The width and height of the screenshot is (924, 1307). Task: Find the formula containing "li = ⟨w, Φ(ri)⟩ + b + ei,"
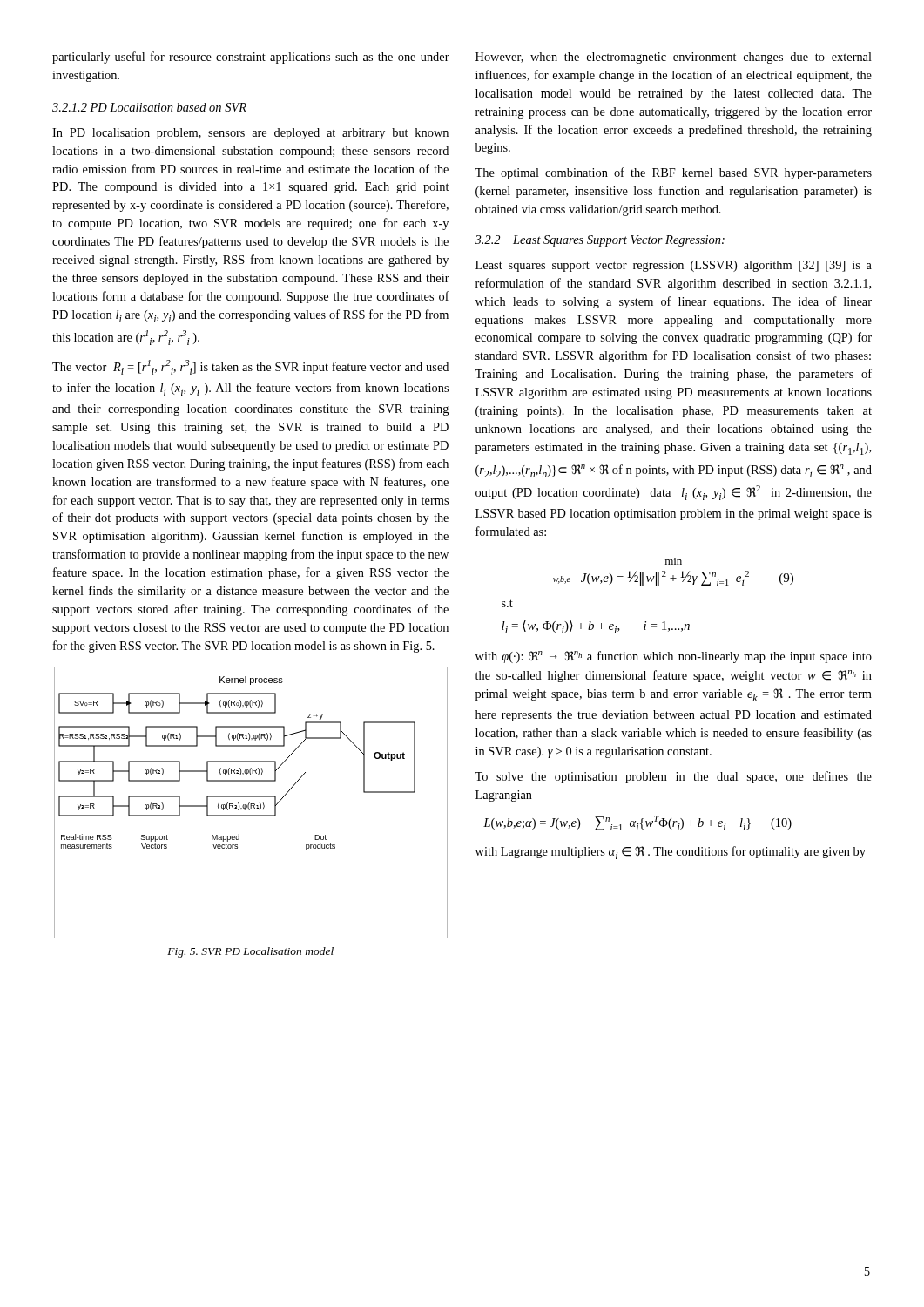click(596, 627)
